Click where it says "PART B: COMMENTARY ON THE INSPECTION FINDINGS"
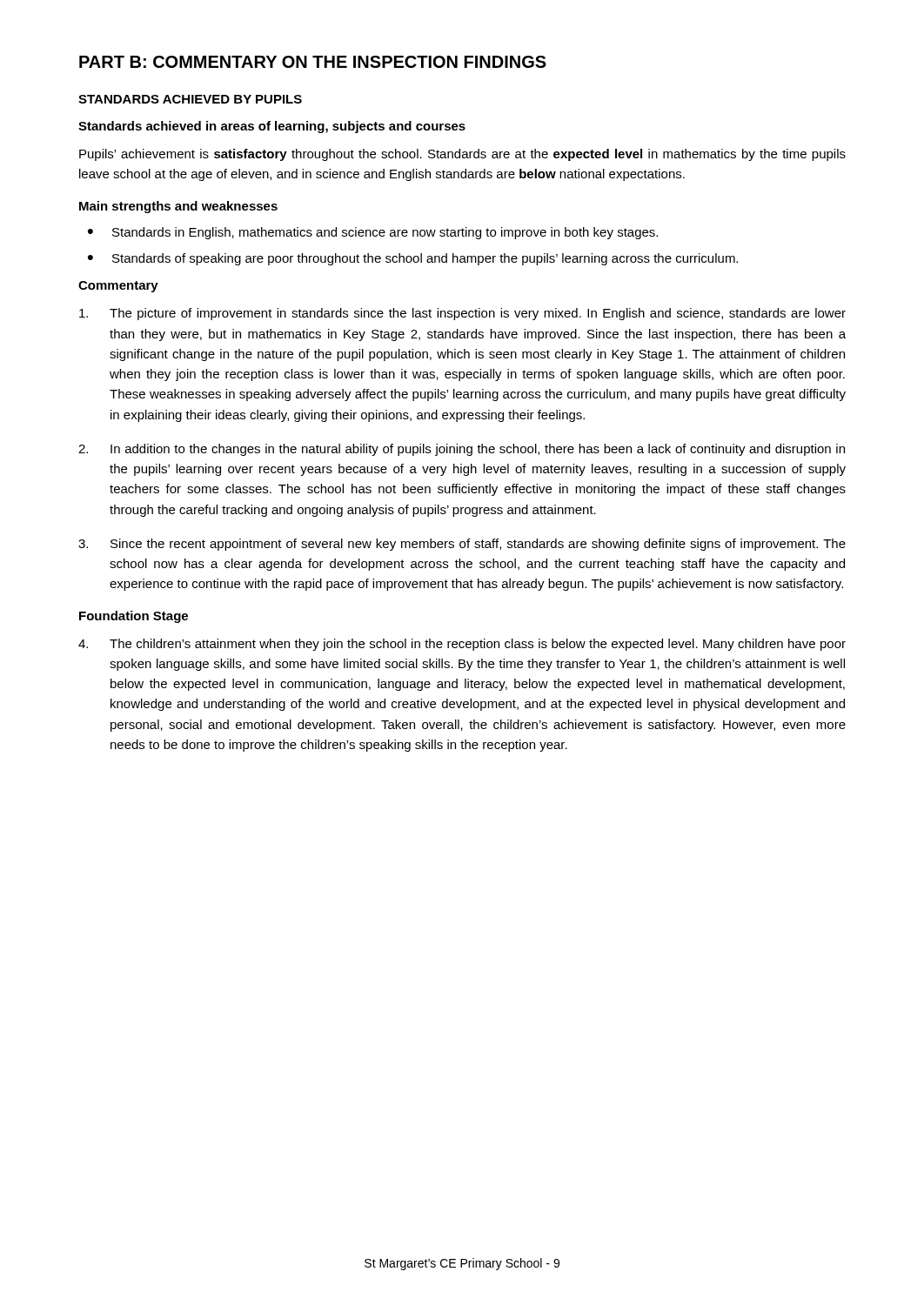This screenshot has width=924, height=1305. coord(312,62)
